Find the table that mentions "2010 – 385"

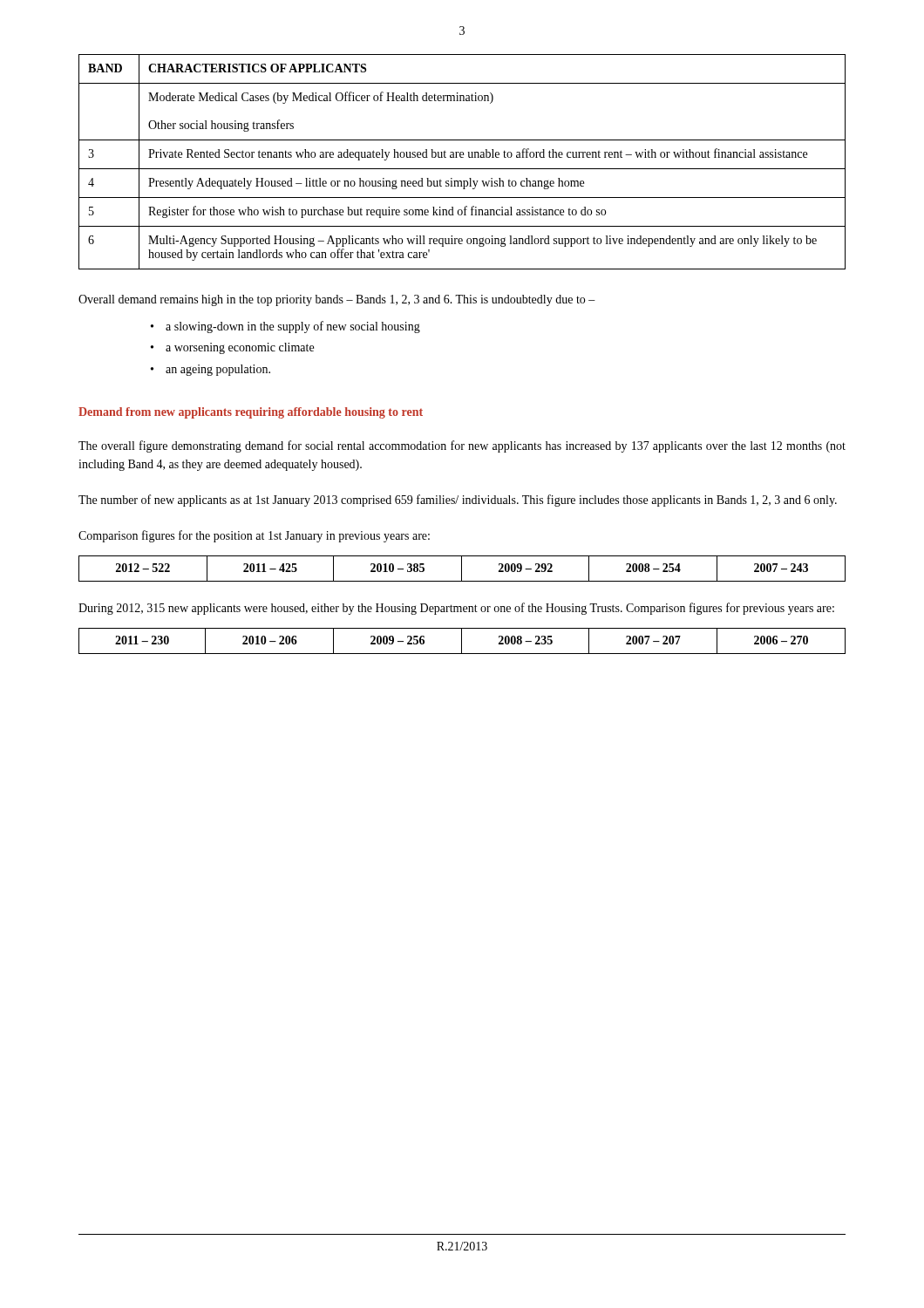coord(462,569)
